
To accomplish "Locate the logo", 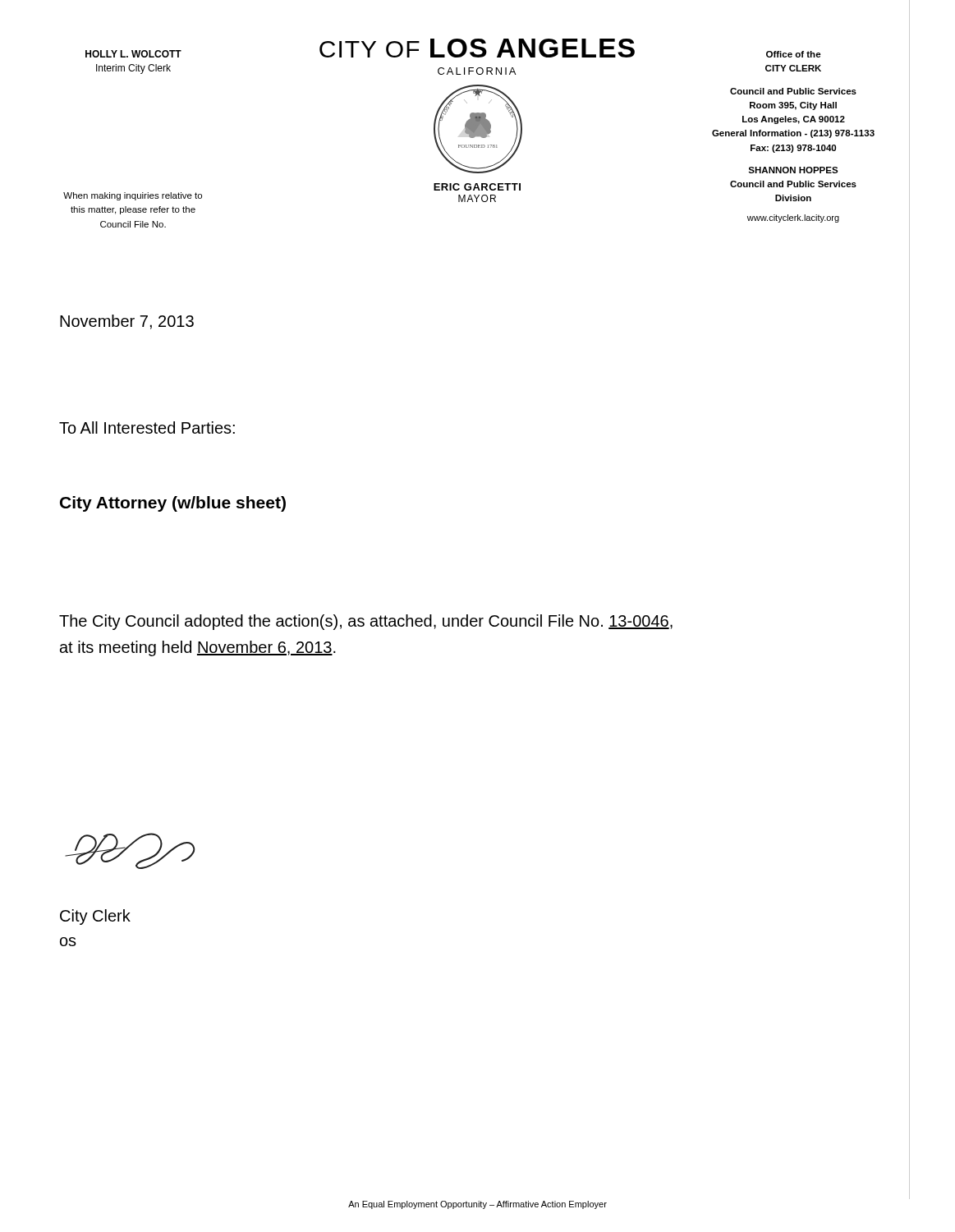I will click(478, 129).
